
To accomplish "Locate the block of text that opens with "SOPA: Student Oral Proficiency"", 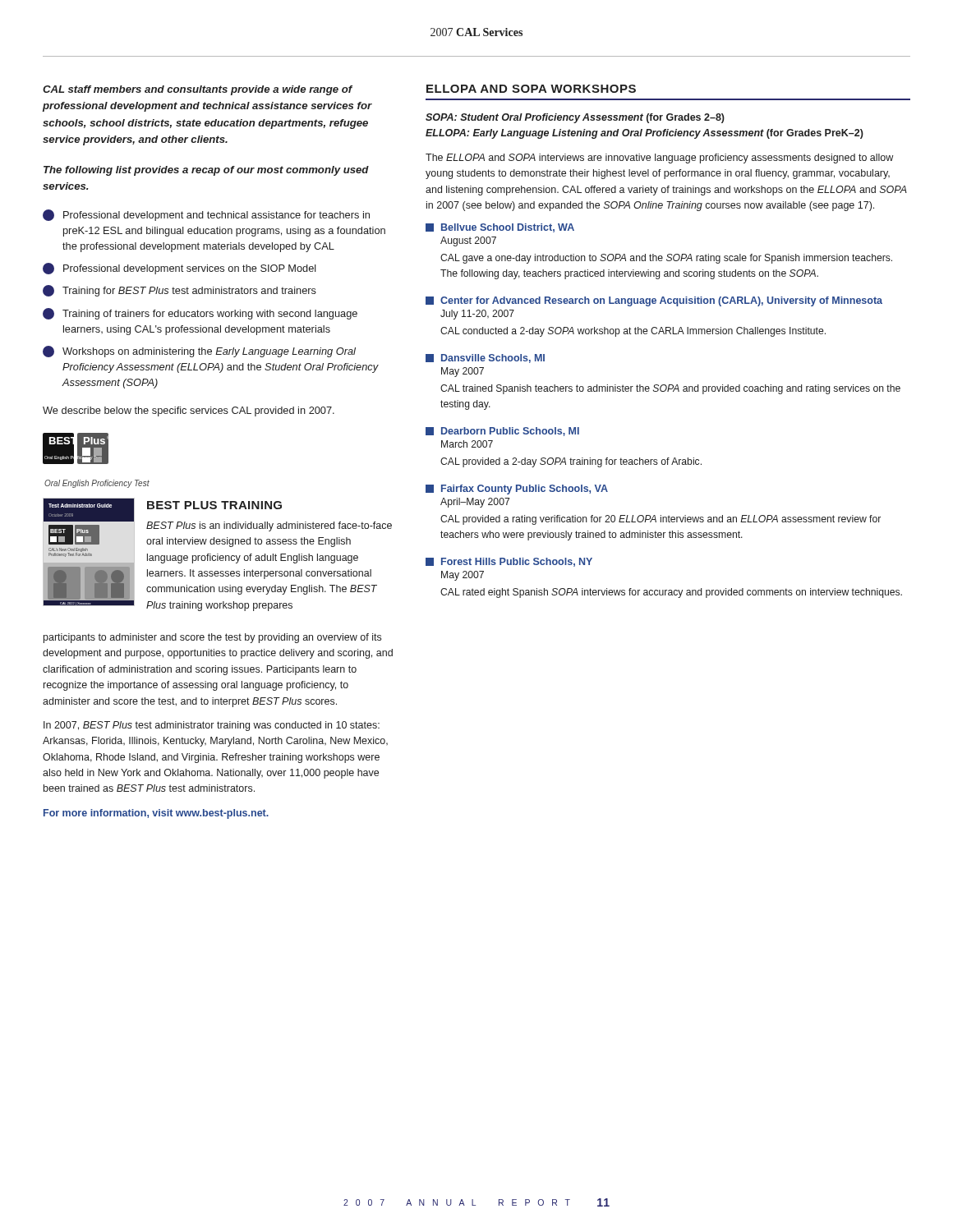I will [x=644, y=125].
